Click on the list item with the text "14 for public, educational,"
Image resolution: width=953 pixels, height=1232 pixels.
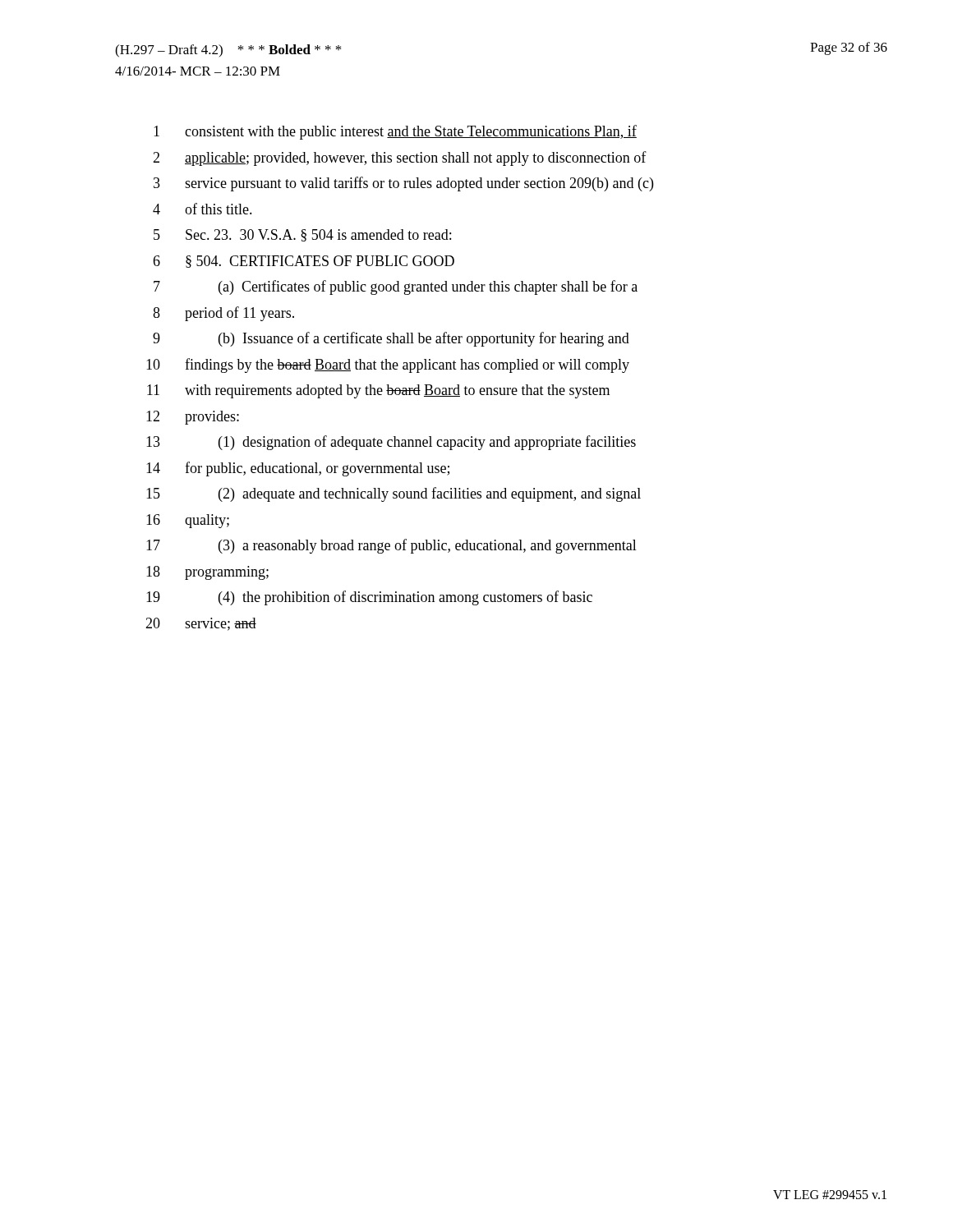(298, 469)
